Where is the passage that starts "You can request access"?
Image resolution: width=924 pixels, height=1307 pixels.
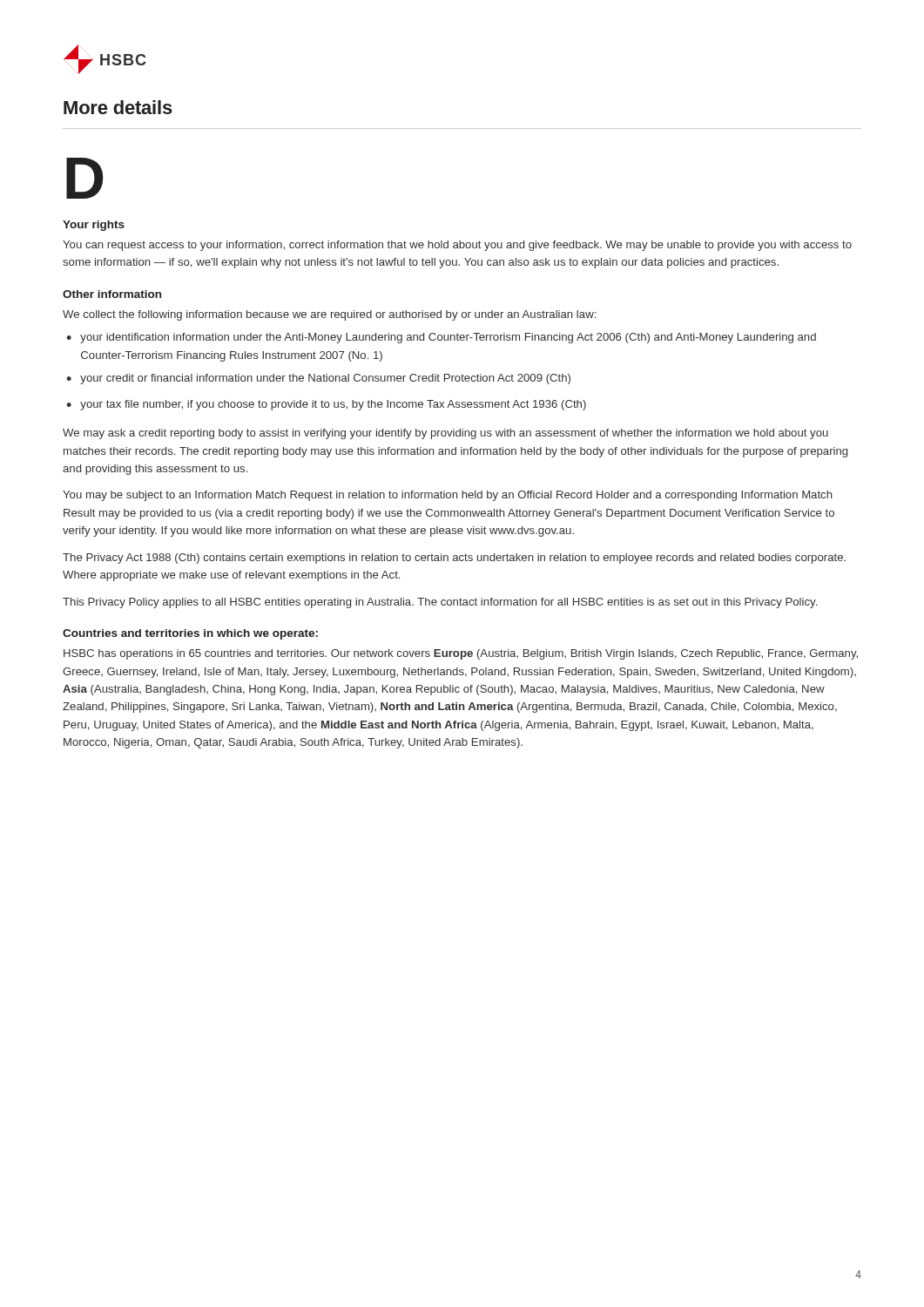coord(457,253)
